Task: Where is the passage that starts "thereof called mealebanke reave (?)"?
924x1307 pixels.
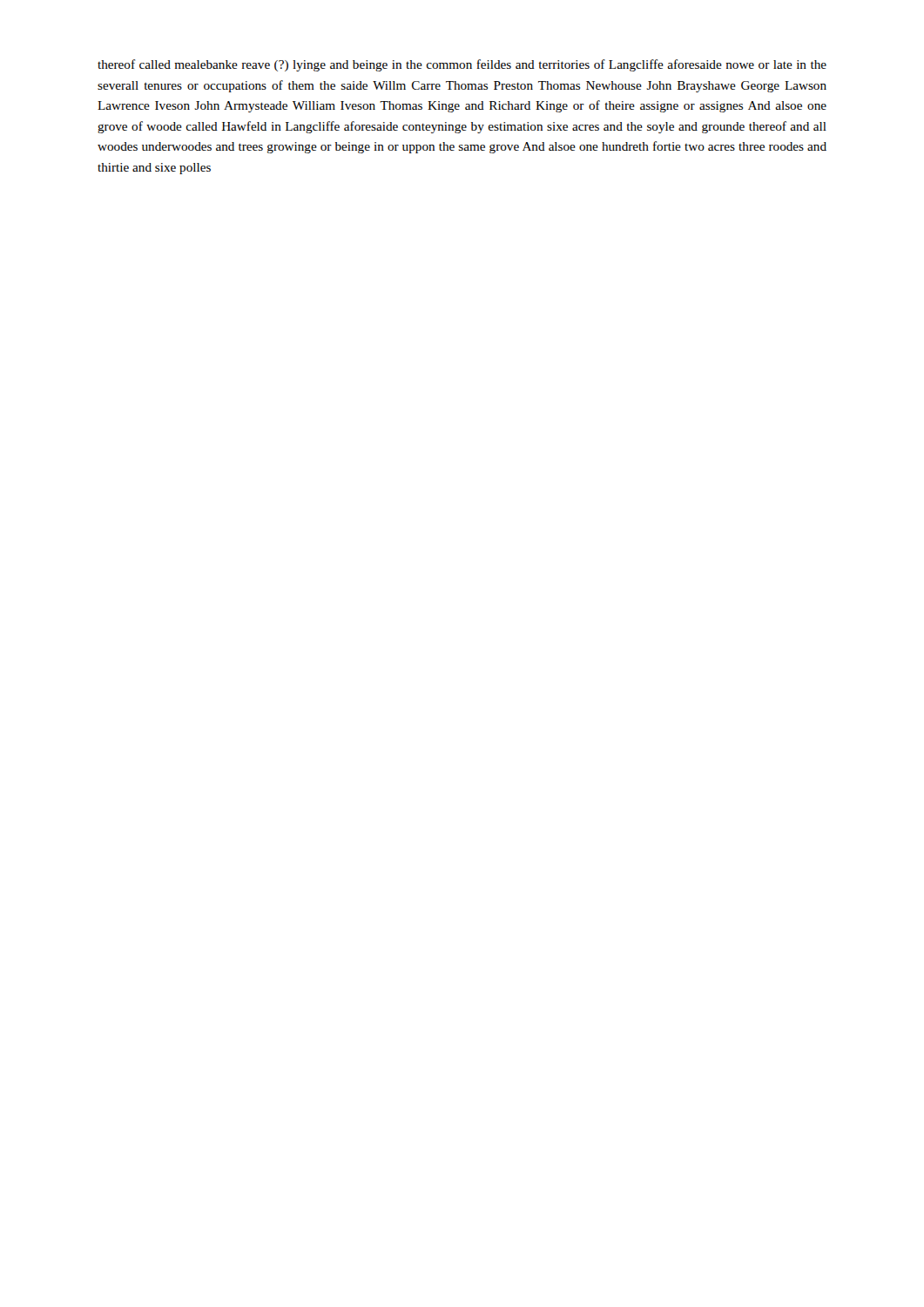Action: coord(462,115)
